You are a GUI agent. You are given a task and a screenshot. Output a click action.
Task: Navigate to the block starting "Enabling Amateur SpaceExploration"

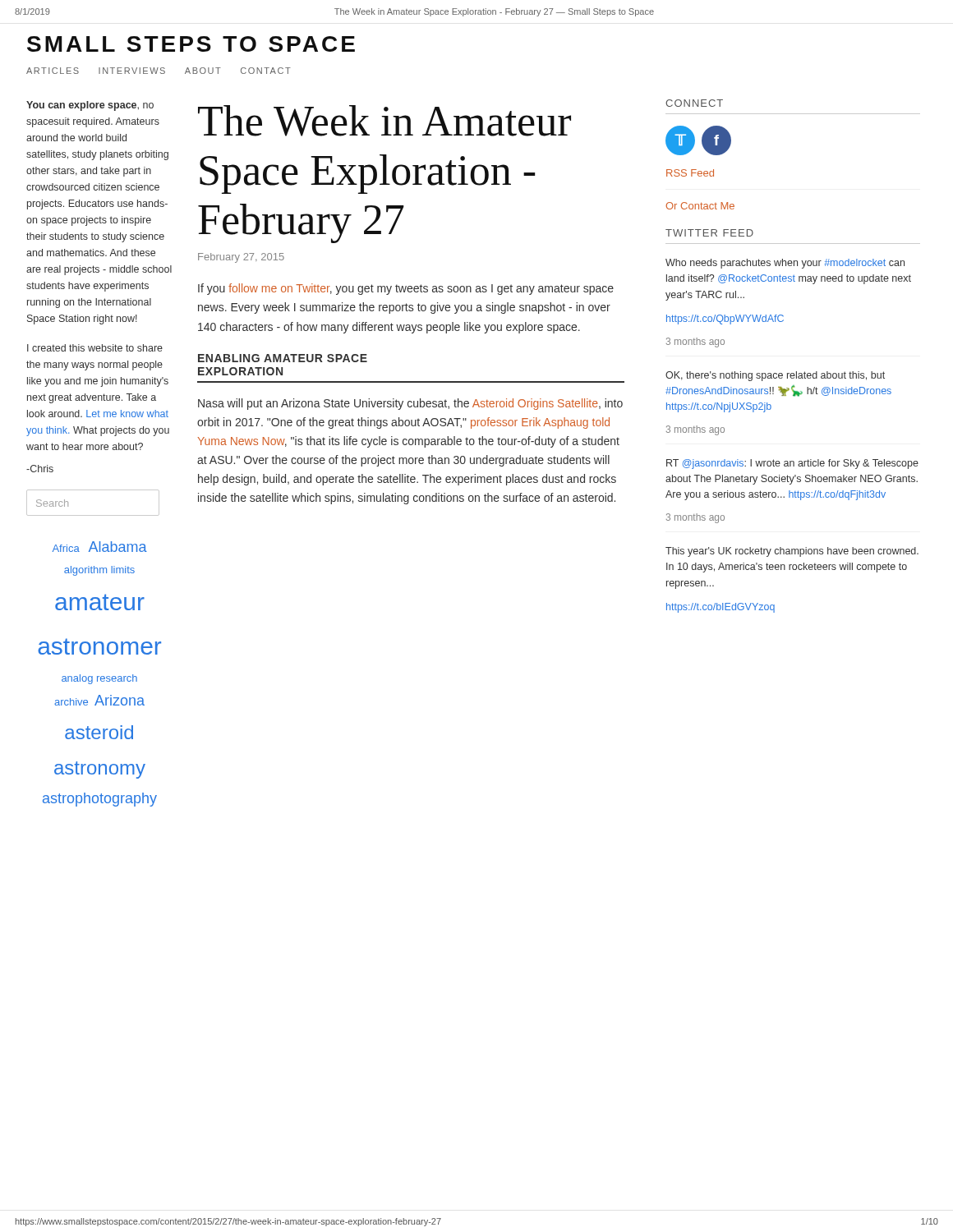pyautogui.click(x=282, y=364)
